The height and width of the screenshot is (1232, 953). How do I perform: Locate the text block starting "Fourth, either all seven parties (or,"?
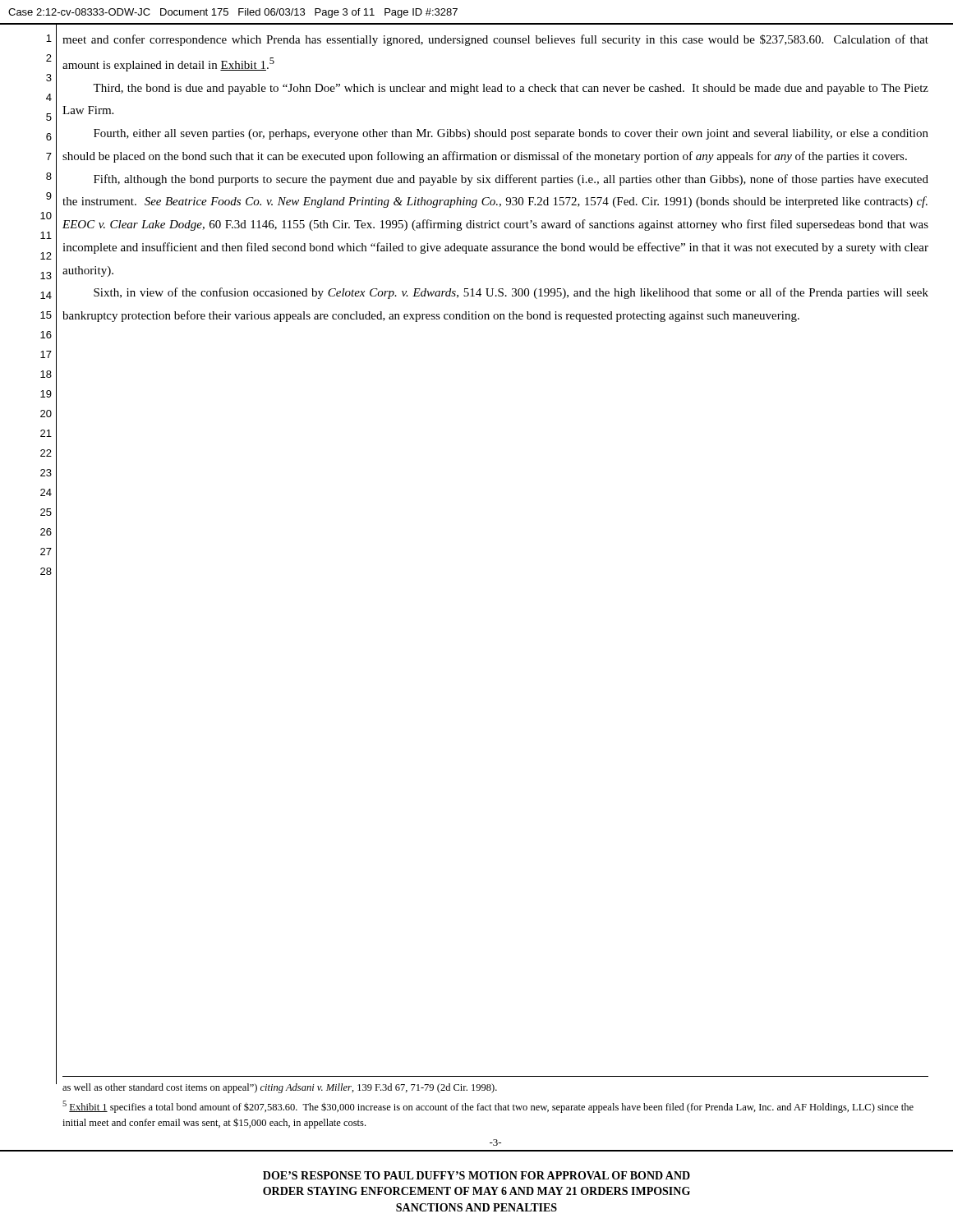[x=495, y=144]
